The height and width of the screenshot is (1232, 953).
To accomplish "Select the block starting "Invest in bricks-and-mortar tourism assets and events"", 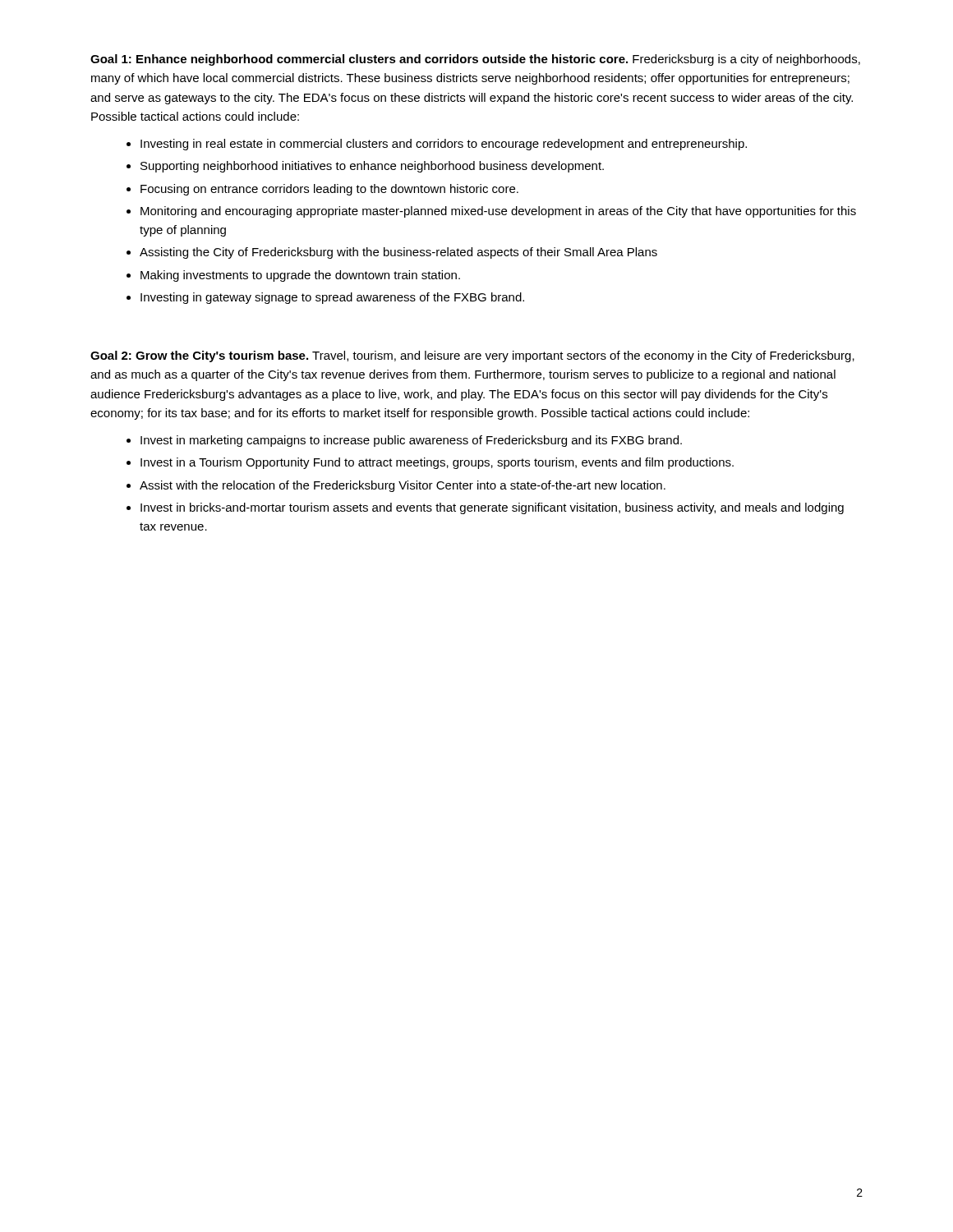I will (x=492, y=517).
